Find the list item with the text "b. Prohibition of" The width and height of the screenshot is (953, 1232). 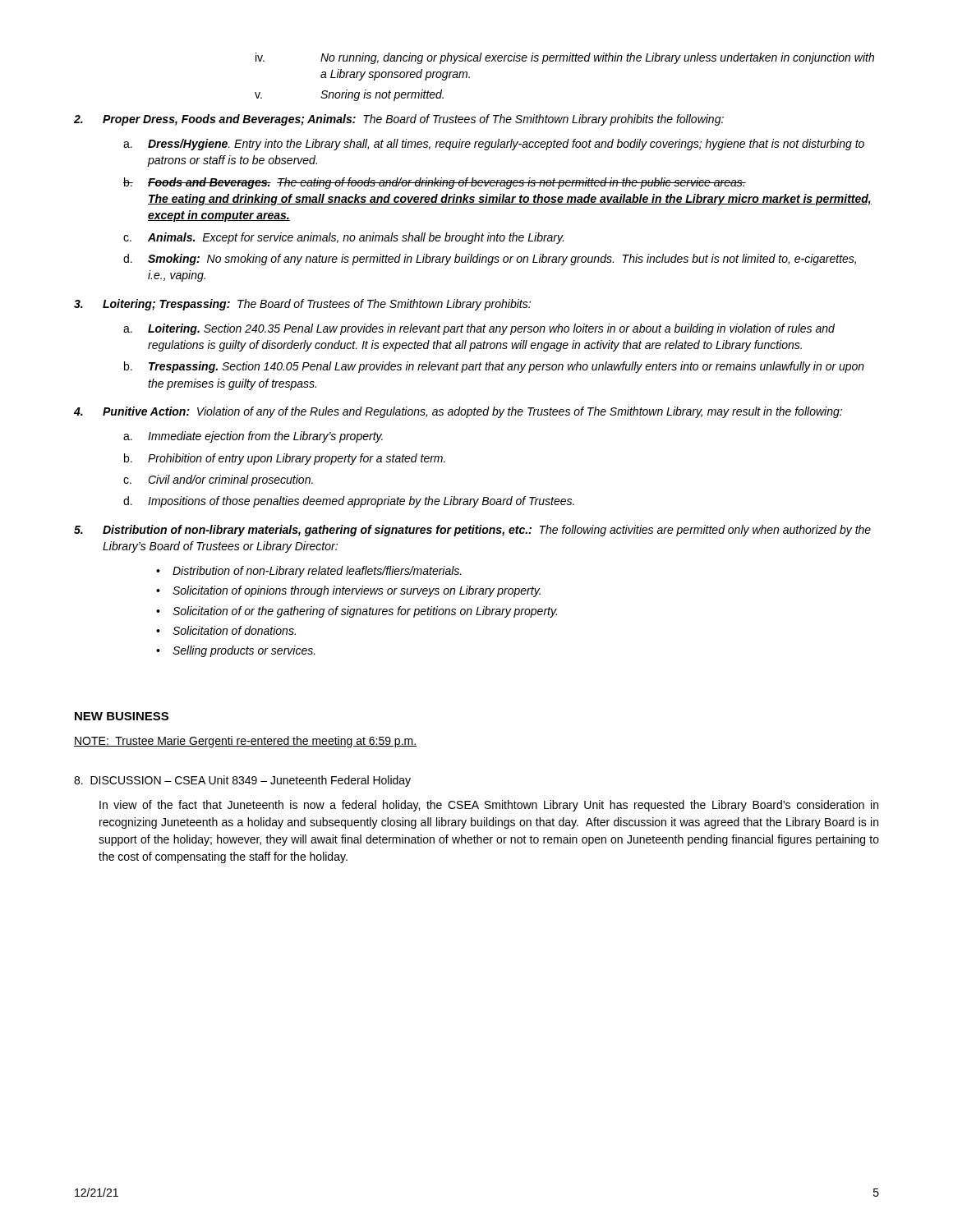point(285,459)
